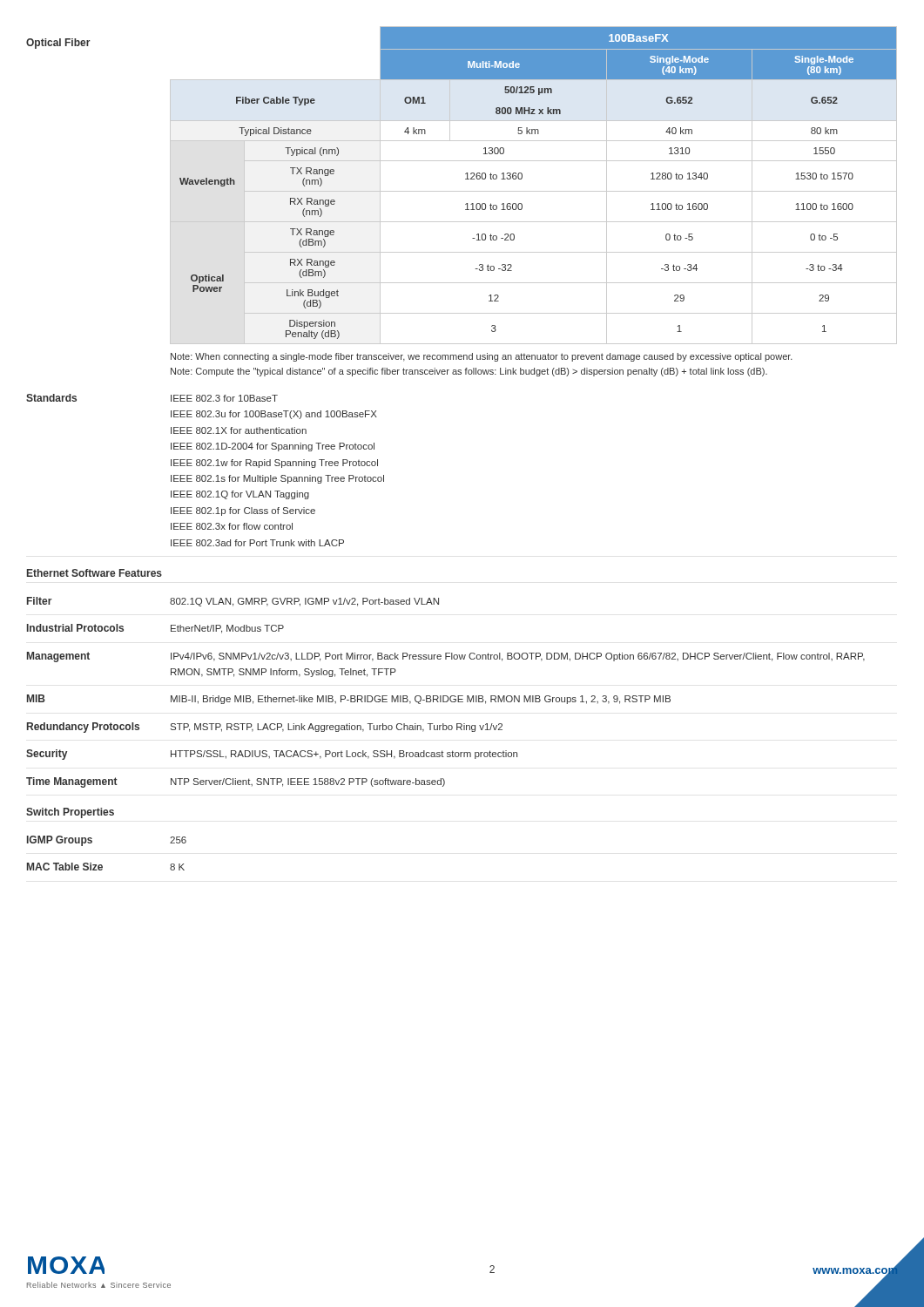Where is the passage that starts "MIB MIB-II, Bridge MIB,"?
Image resolution: width=924 pixels, height=1307 pixels.
coord(462,699)
